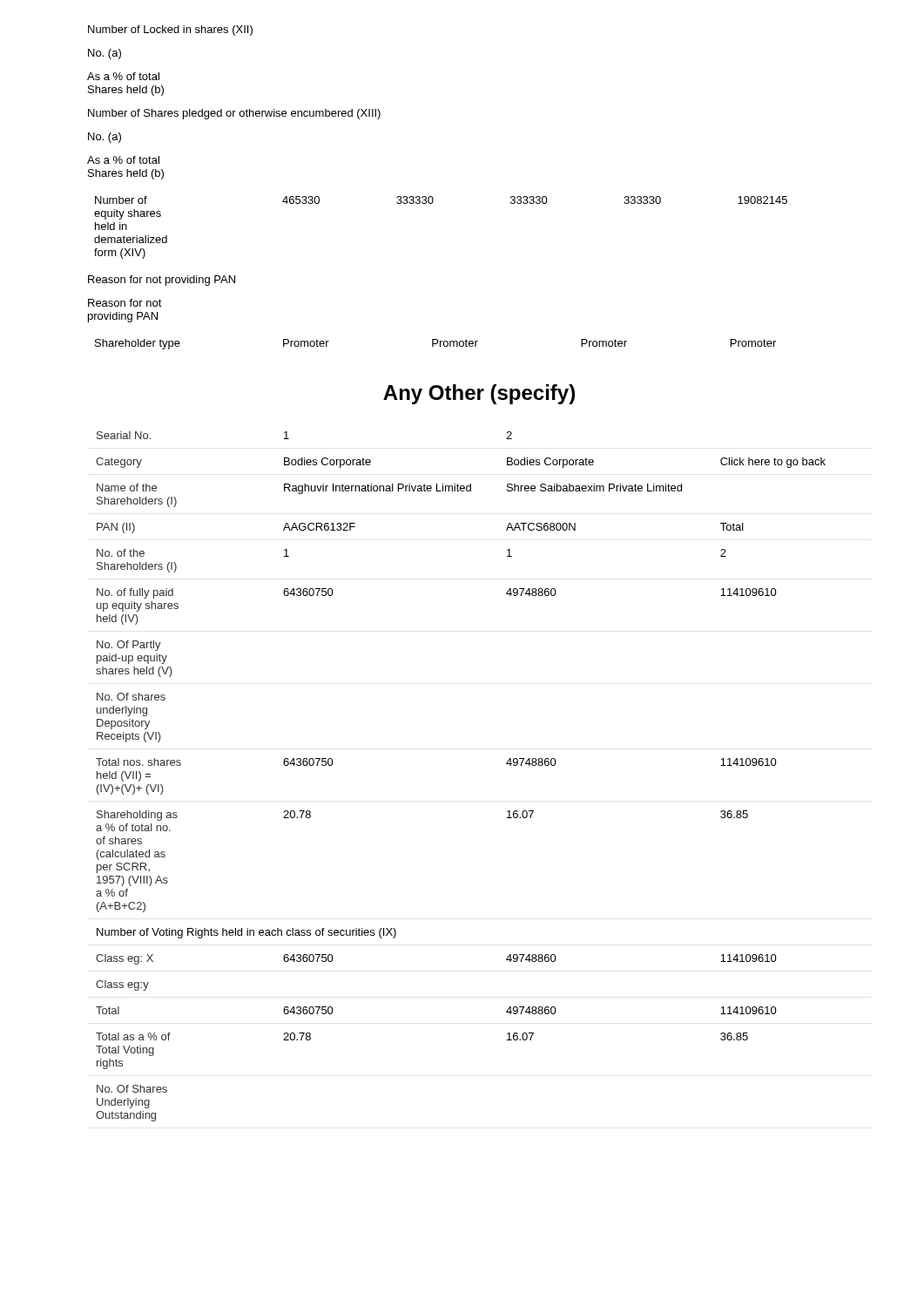924x1307 pixels.
Task: Locate the table with the text "Click here to go back"
Action: click(x=479, y=775)
